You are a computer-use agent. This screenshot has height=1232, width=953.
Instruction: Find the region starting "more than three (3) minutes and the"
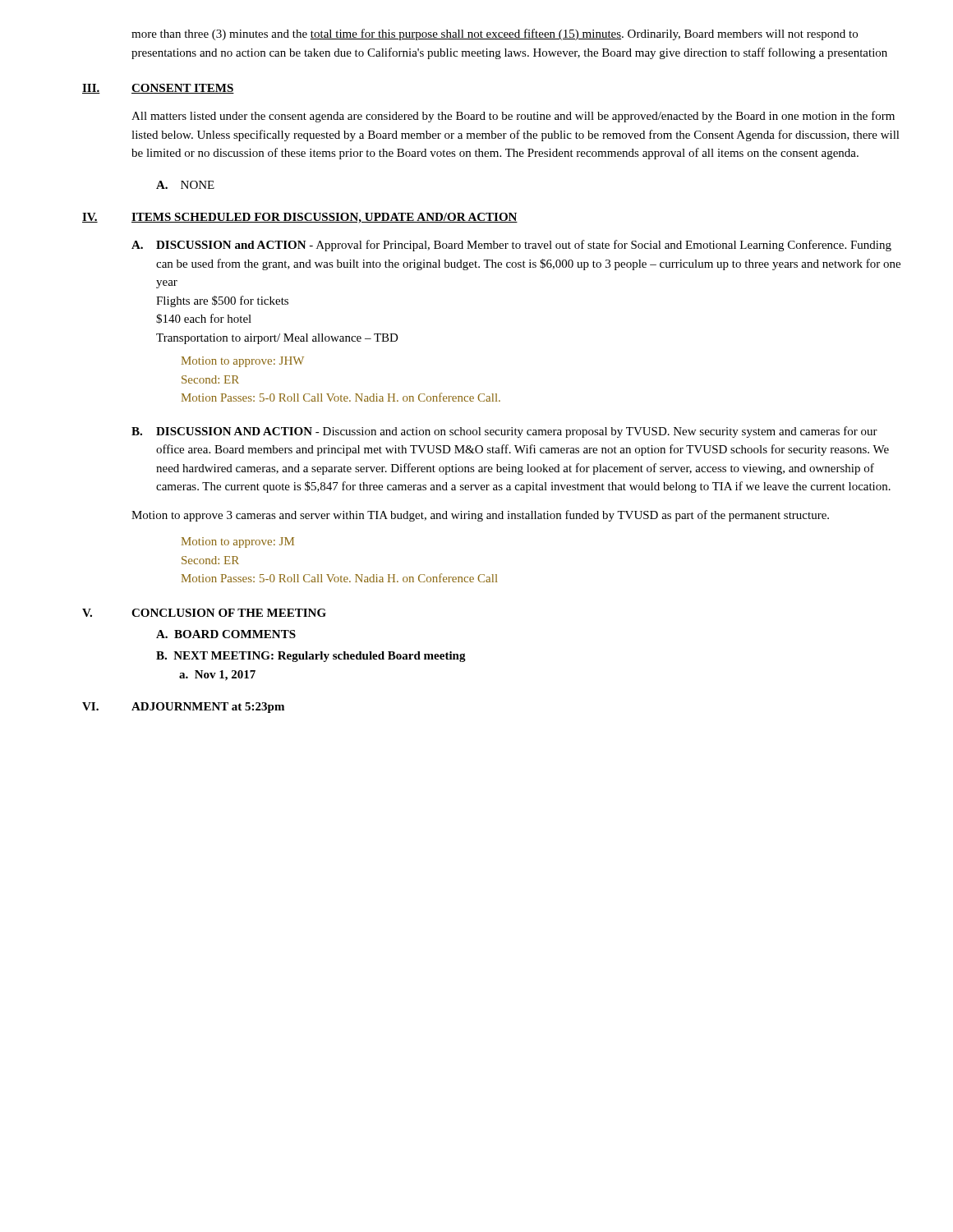click(x=509, y=43)
